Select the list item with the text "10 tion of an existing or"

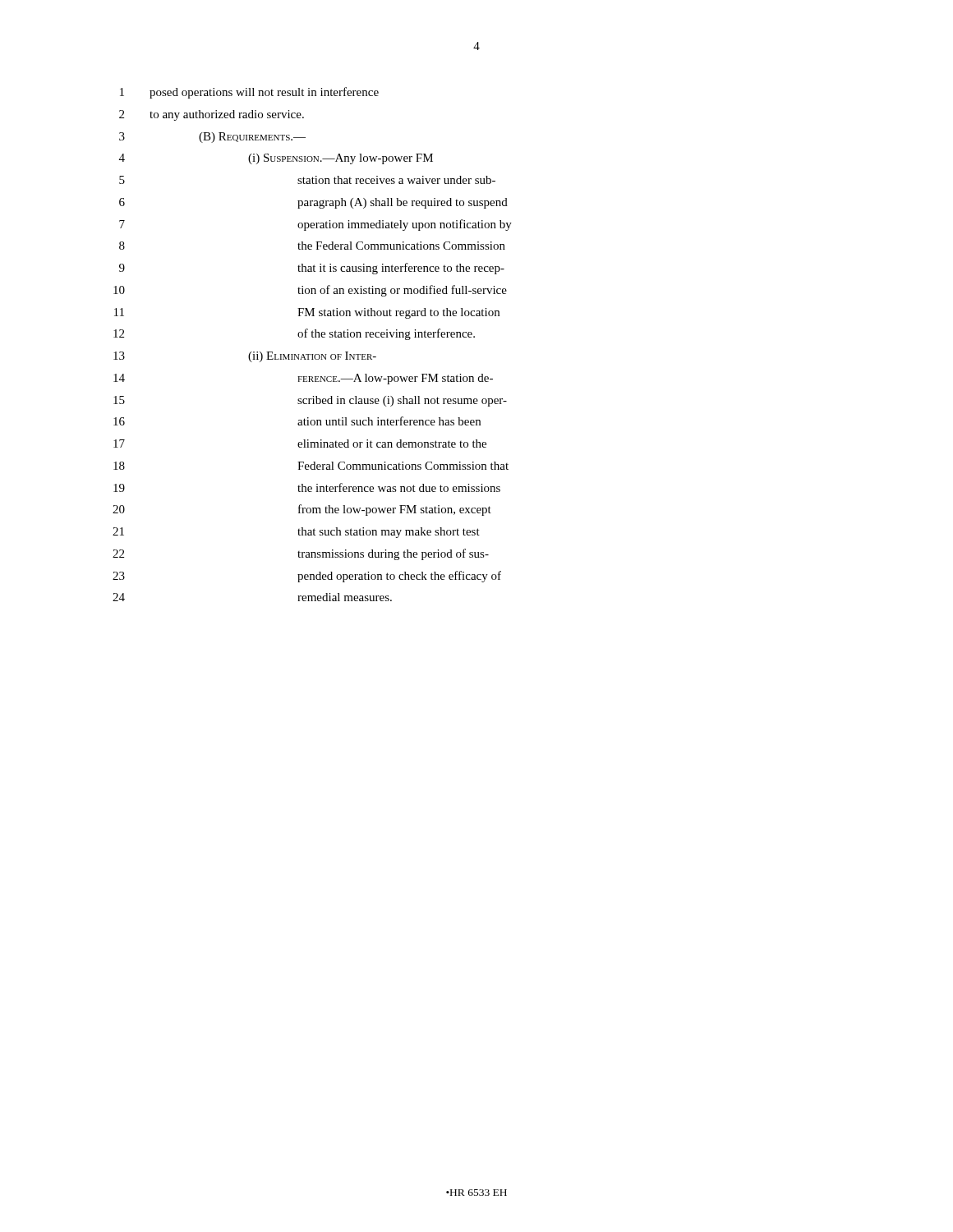476,290
